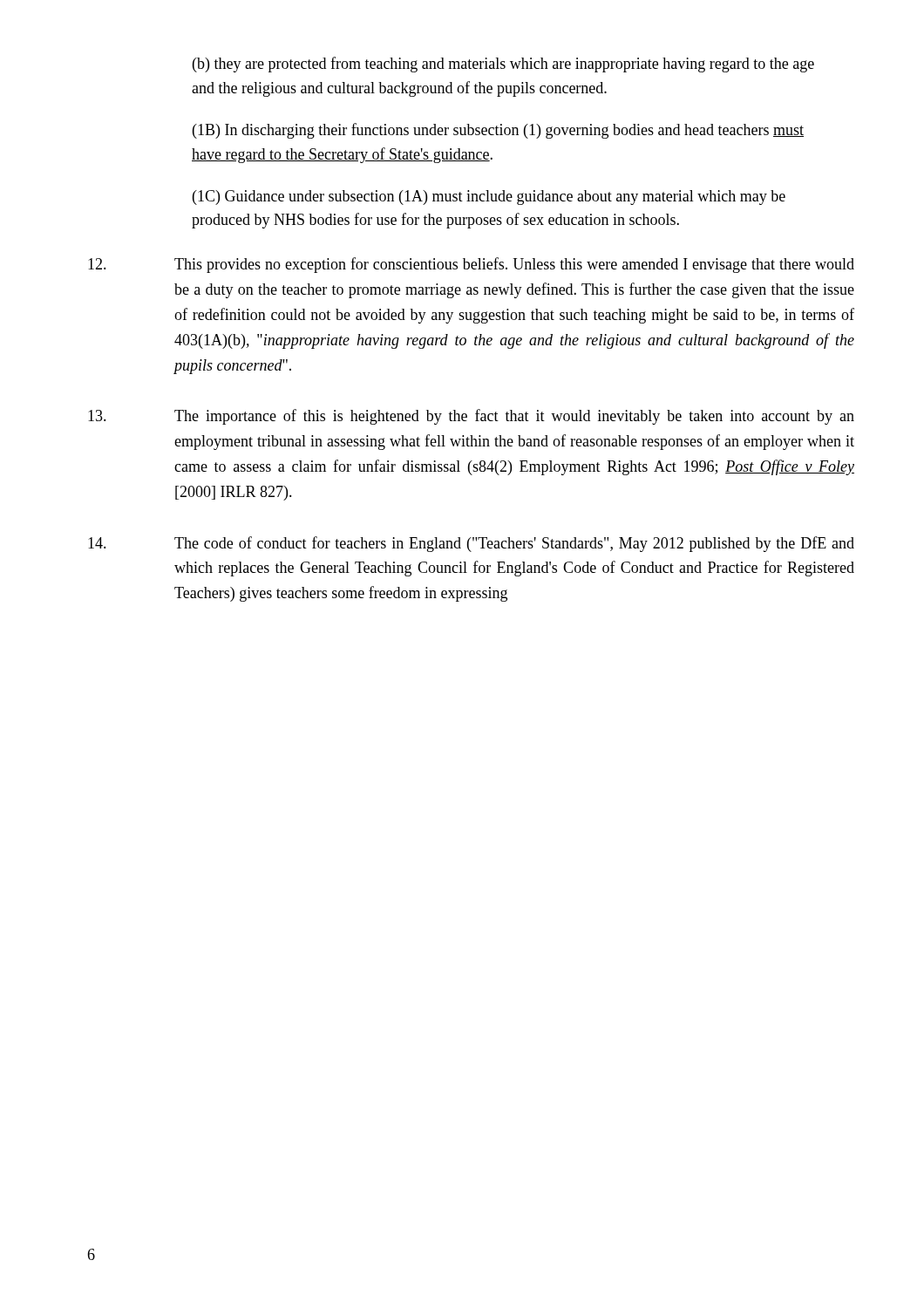Find the block on this page that starts "12. This provides"

click(471, 315)
